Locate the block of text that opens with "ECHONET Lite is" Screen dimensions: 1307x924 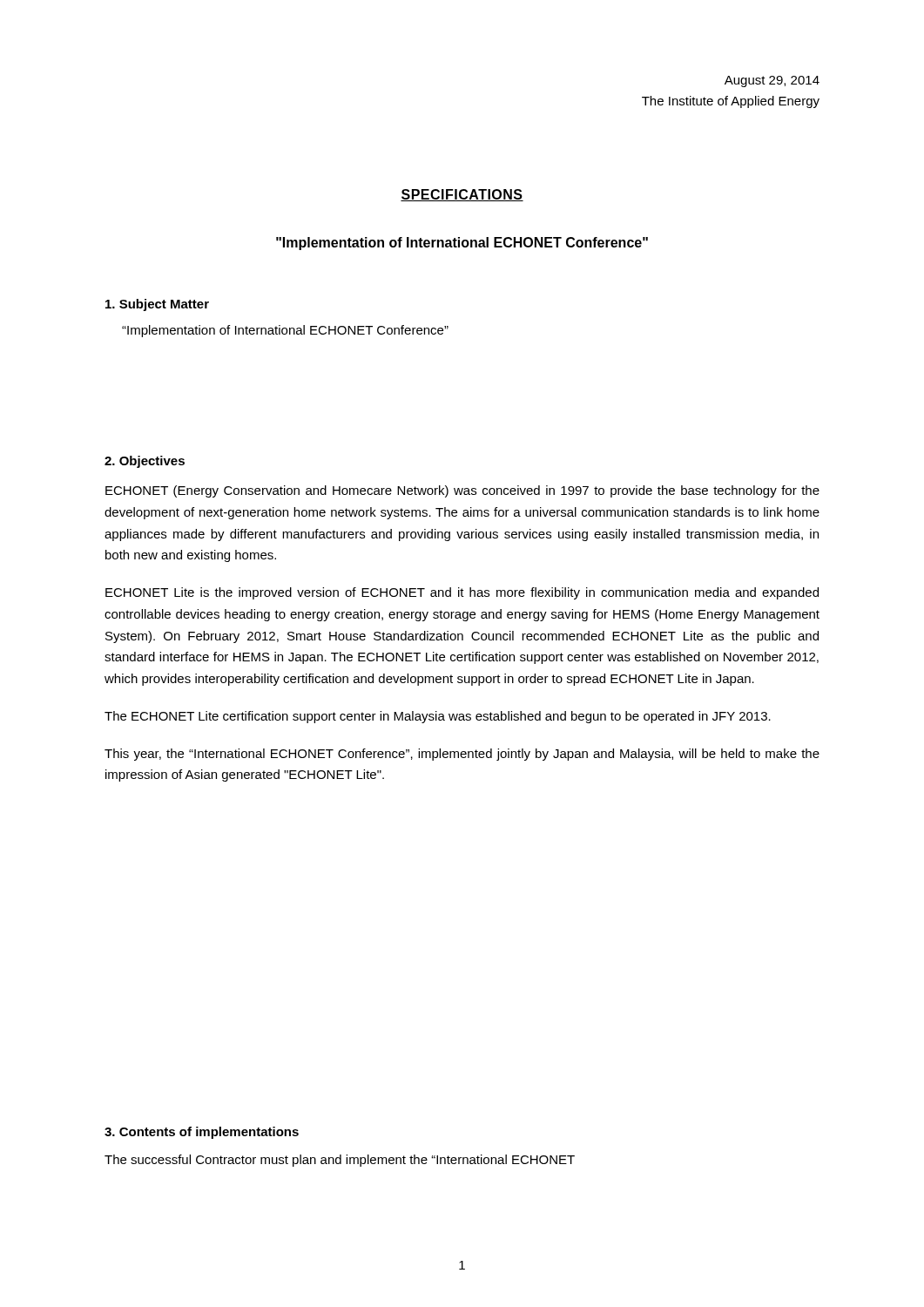point(462,635)
